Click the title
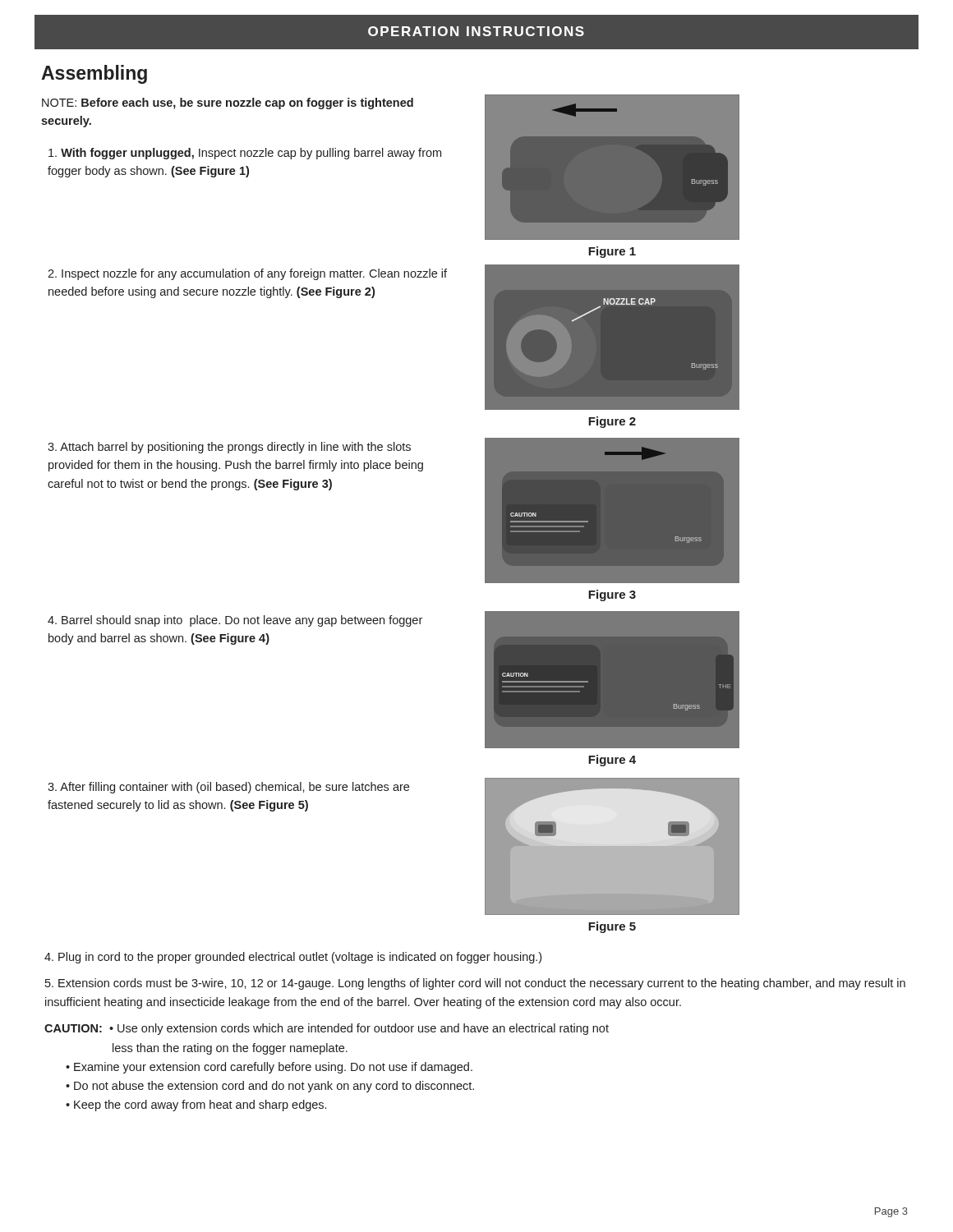The height and width of the screenshot is (1232, 953). pos(95,73)
